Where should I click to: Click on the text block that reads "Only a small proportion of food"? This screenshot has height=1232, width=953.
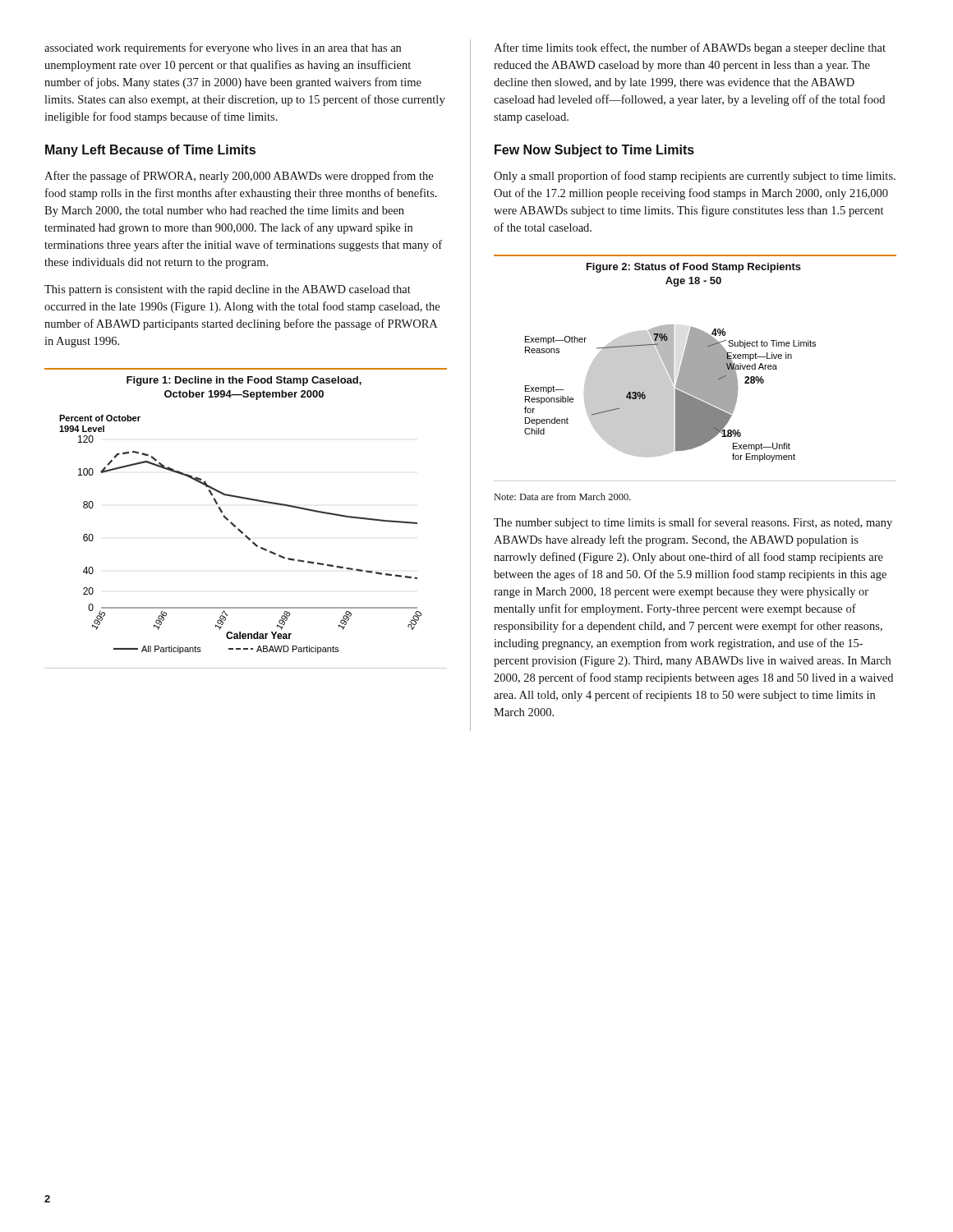tap(695, 202)
